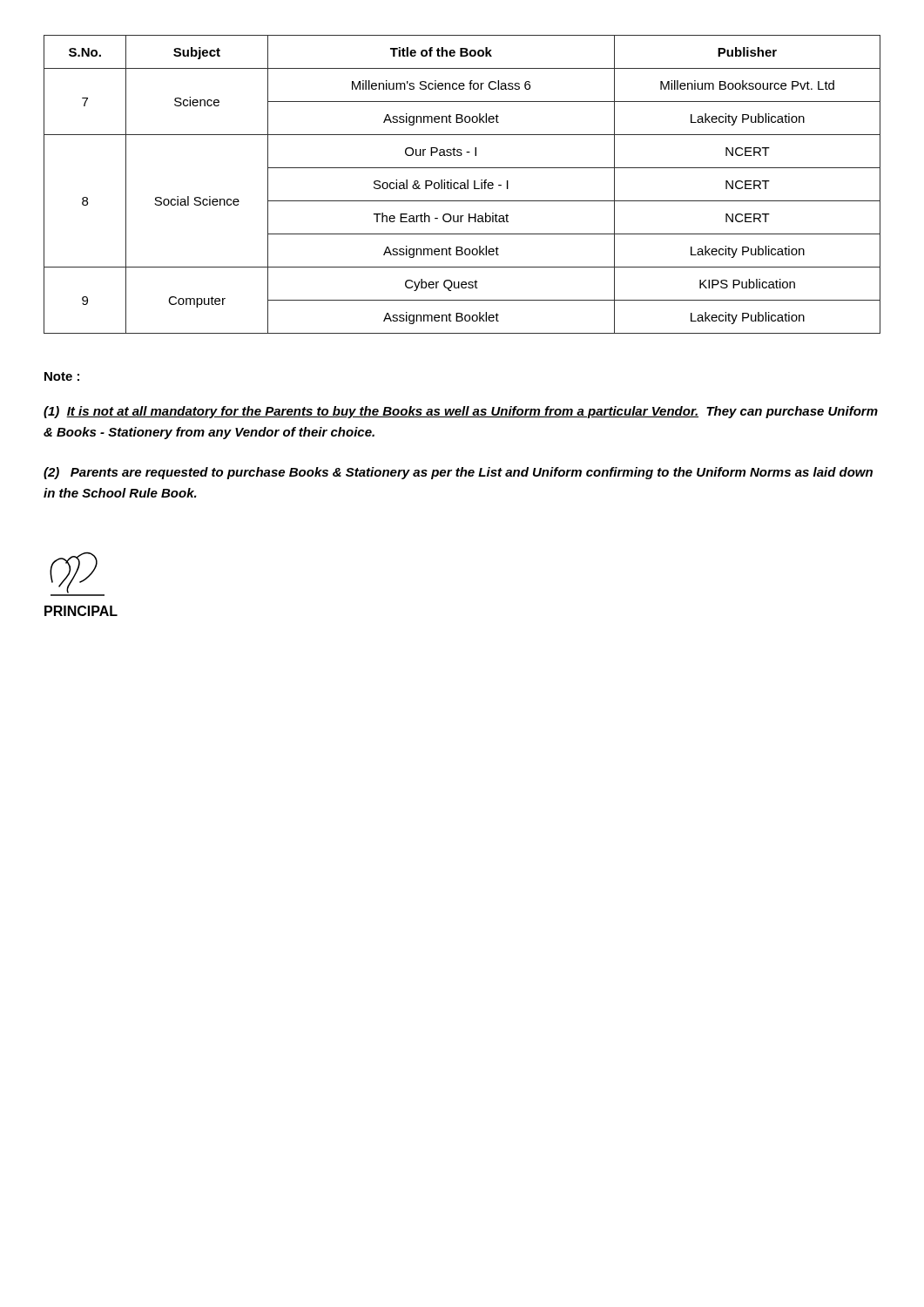Find "Note :" on this page
Image resolution: width=924 pixels, height=1307 pixels.
tap(62, 376)
